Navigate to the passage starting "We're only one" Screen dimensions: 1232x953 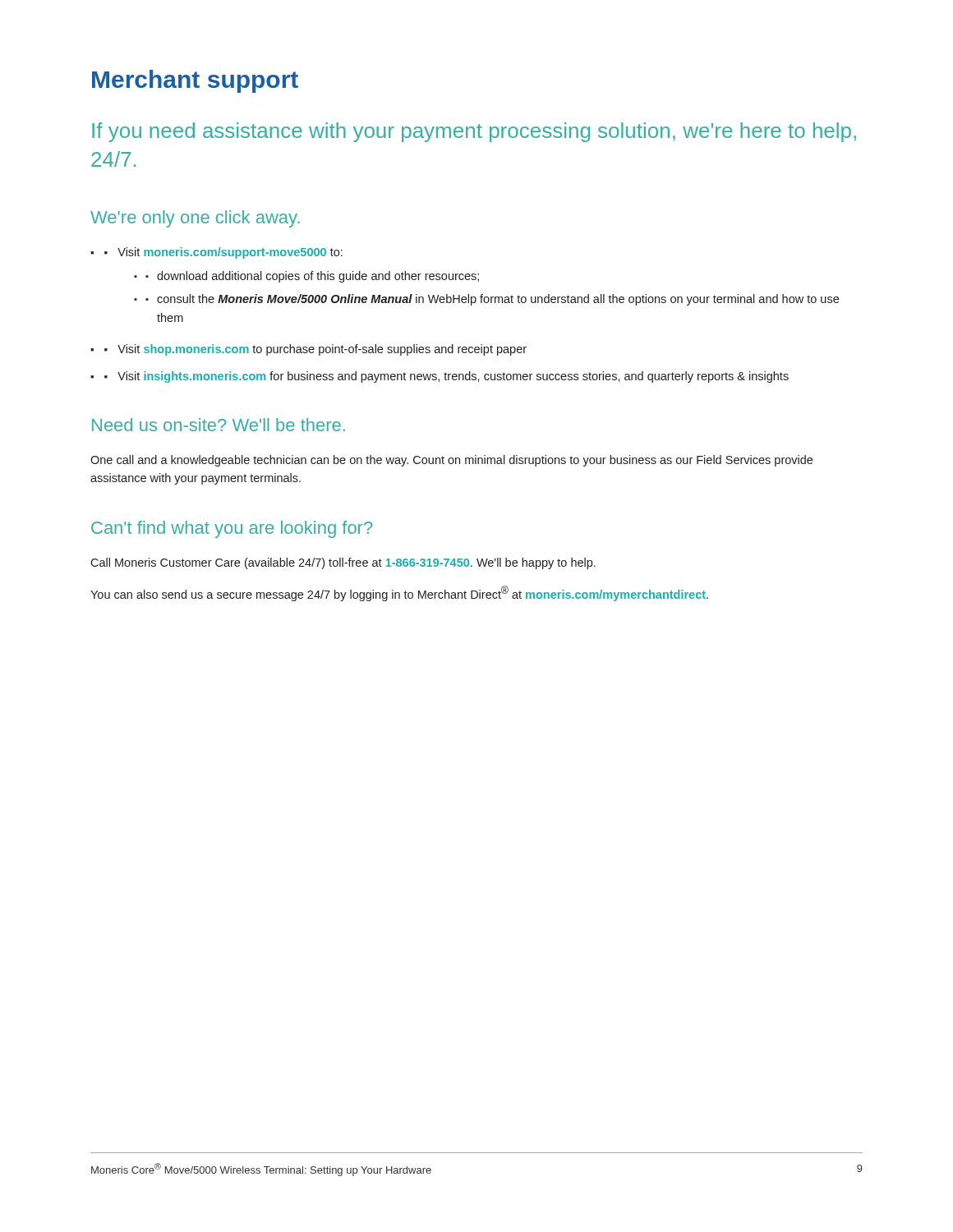(196, 218)
